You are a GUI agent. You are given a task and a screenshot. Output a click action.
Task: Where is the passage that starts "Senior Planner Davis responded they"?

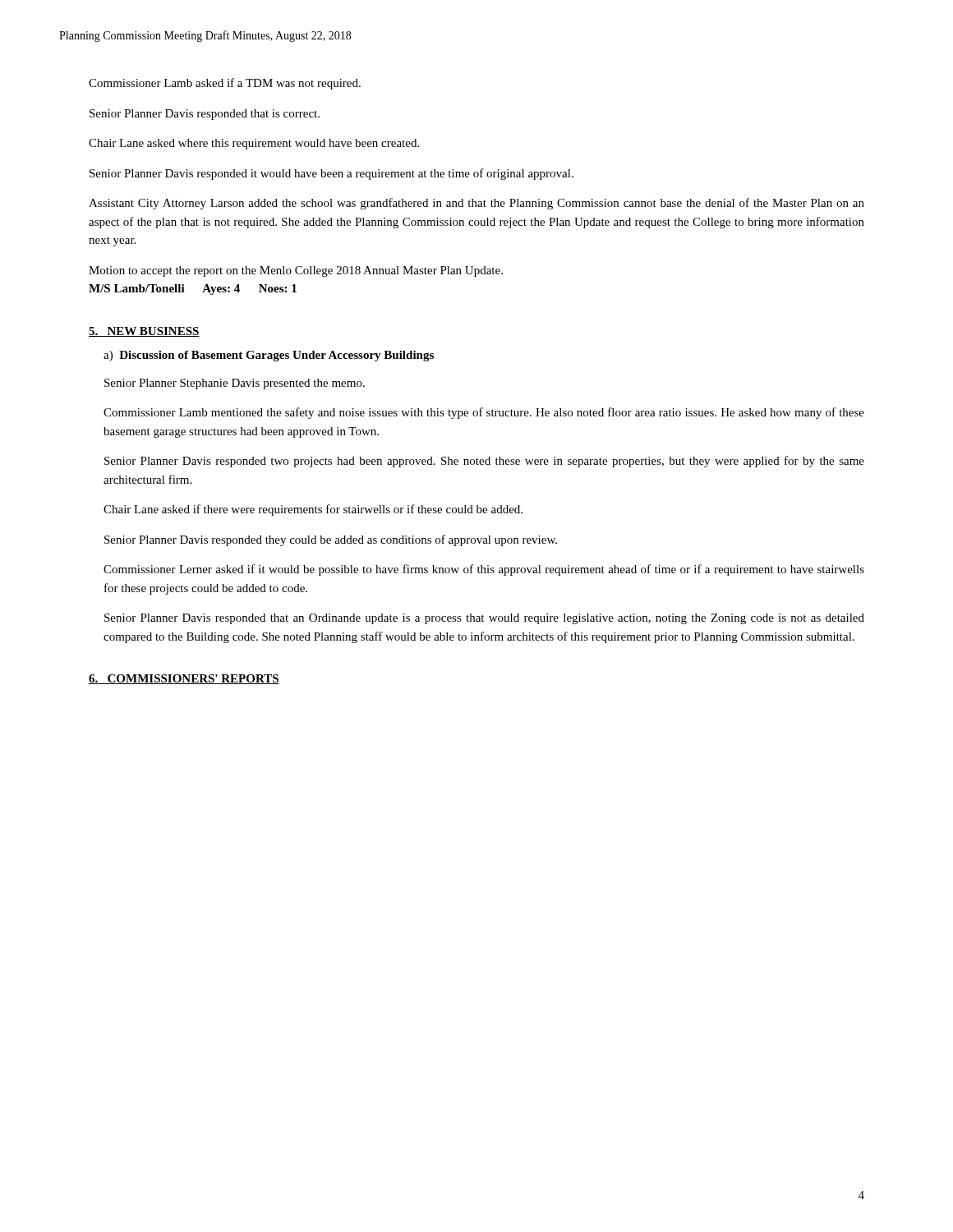(x=331, y=539)
